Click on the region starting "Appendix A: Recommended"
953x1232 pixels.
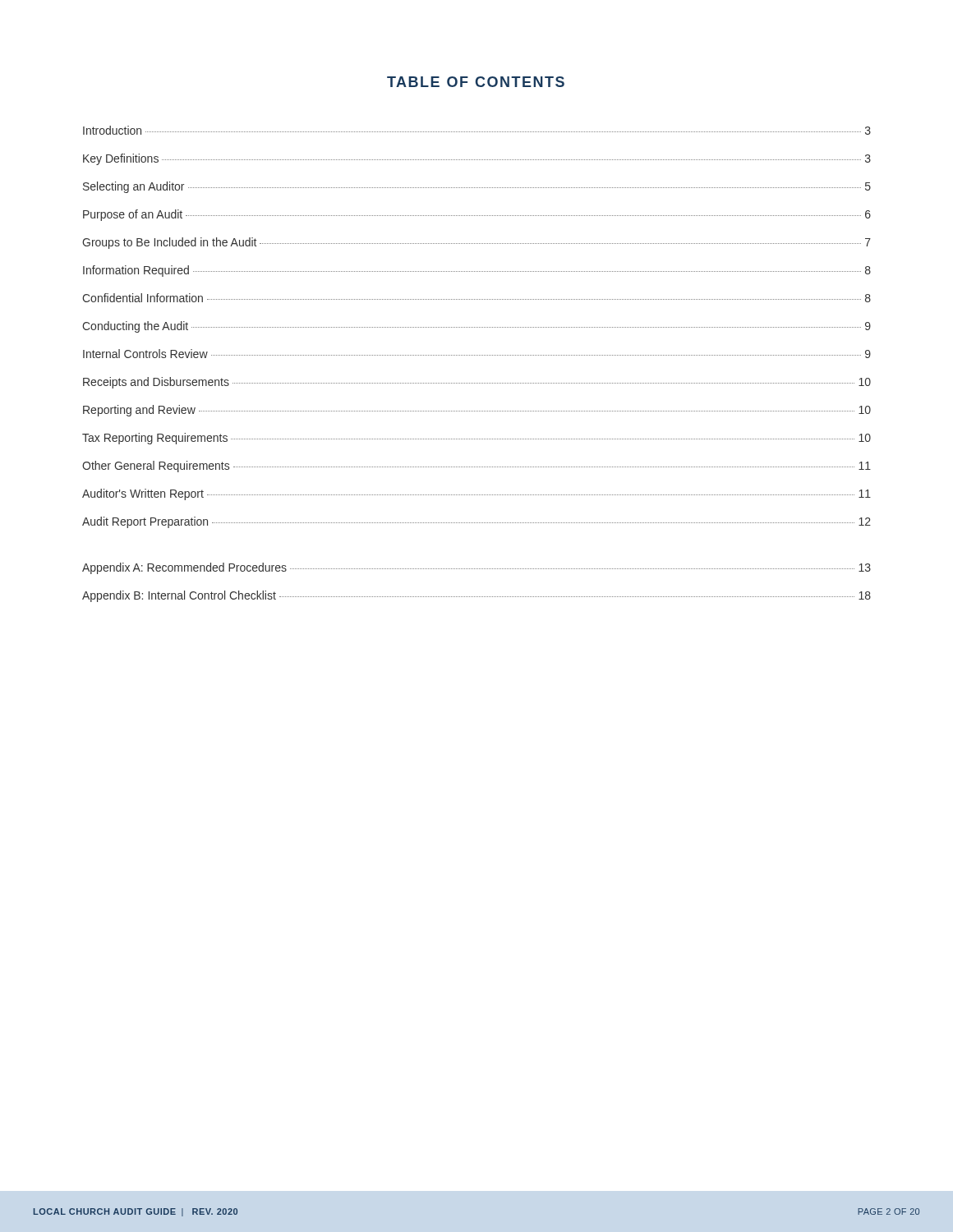point(476,568)
